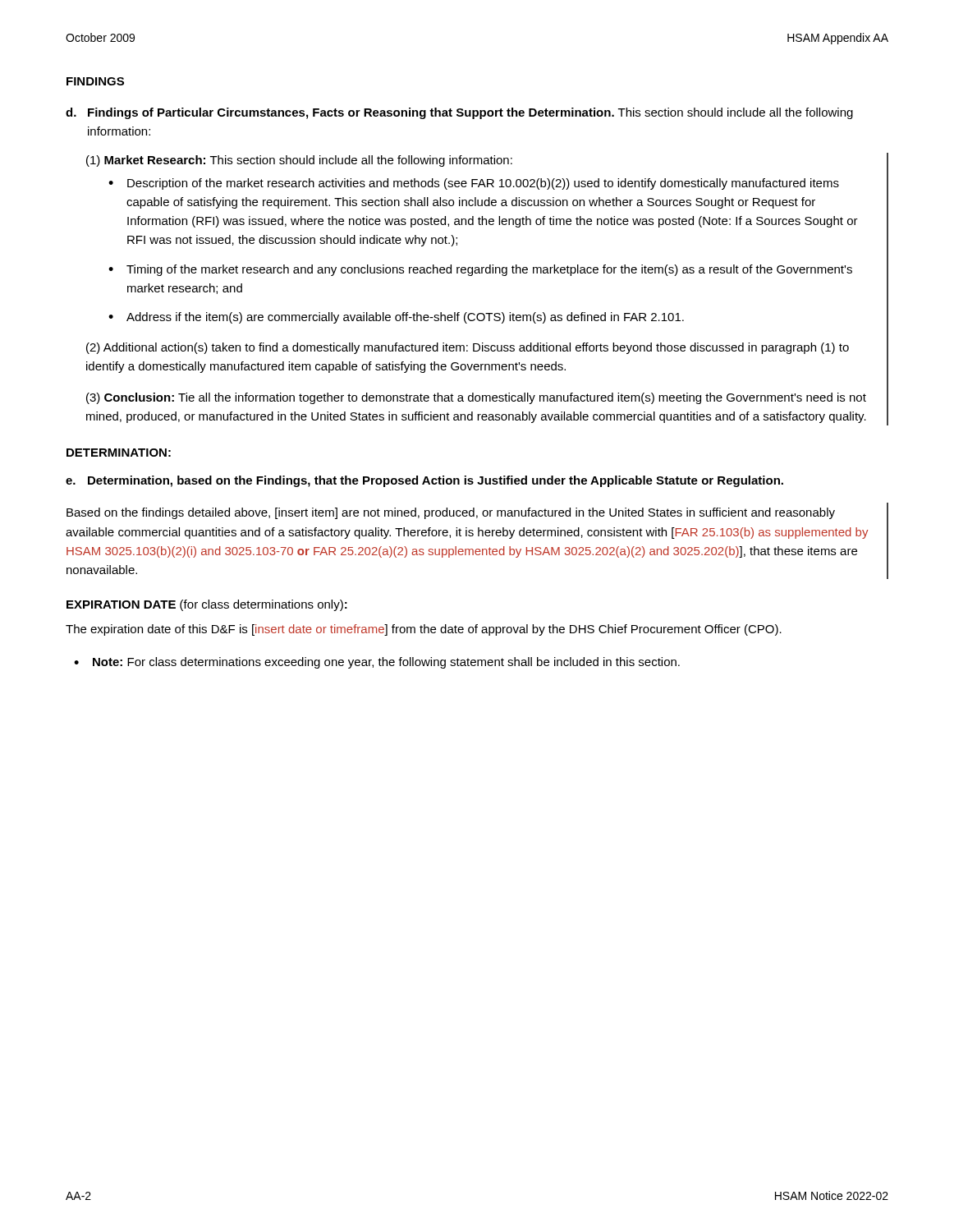Find the section header containing "EXPIRATION DATE (for class determinations only):"
This screenshot has height=1232, width=954.
click(207, 604)
